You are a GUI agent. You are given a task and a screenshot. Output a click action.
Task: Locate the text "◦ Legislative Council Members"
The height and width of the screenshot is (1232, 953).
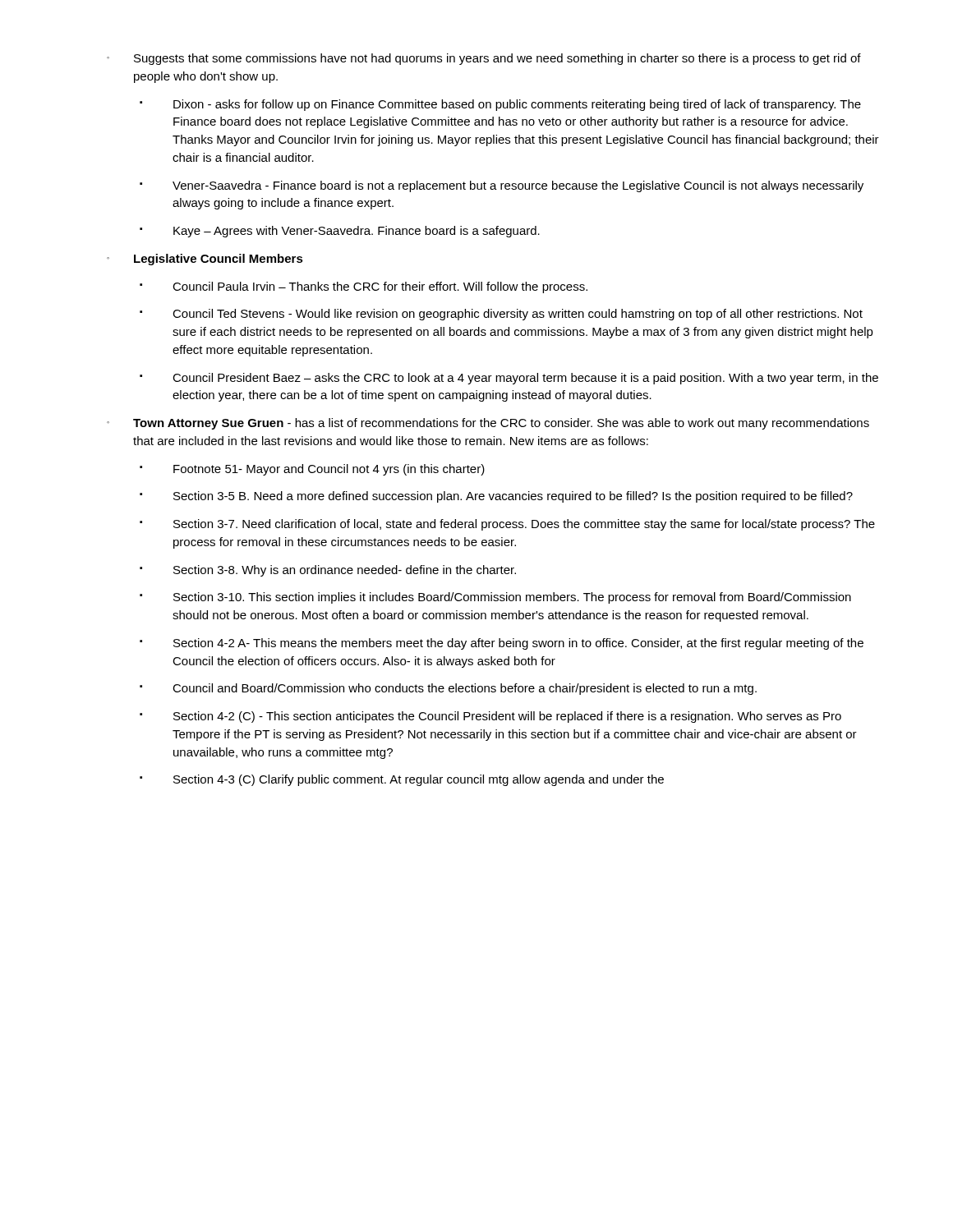tap(205, 258)
